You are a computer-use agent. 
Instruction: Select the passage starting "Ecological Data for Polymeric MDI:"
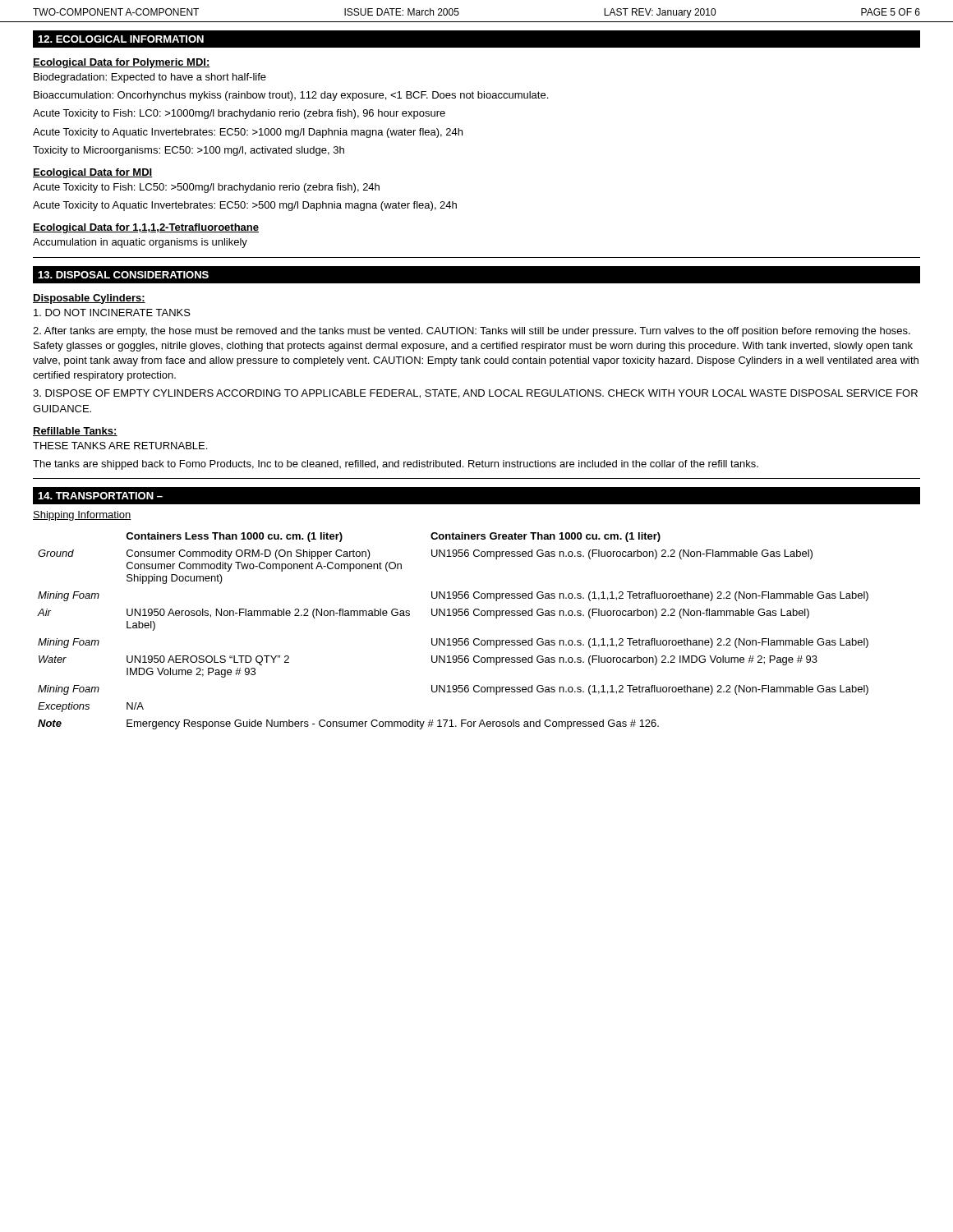(x=121, y=62)
